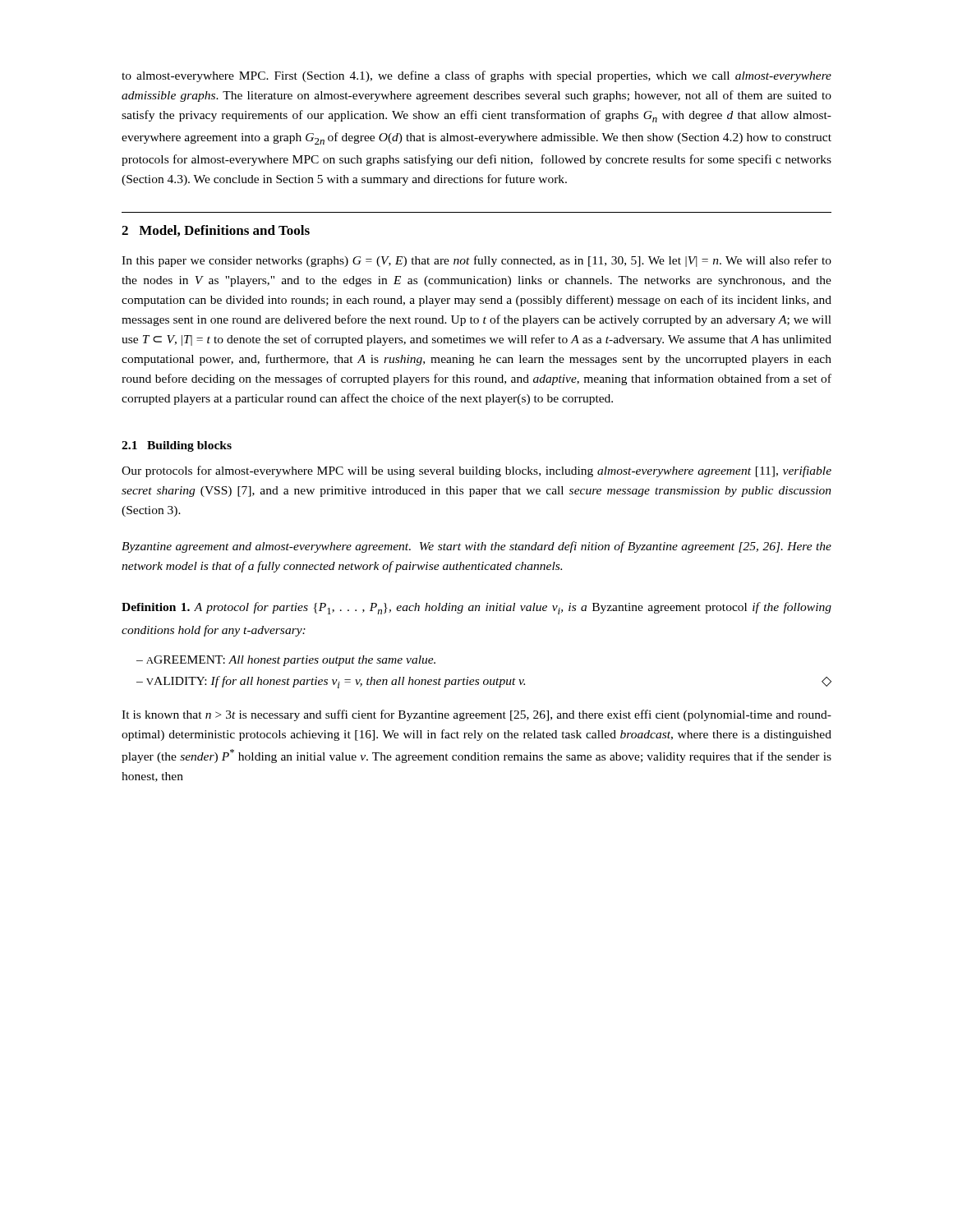Find the section header on this page that starts "2 Model, Definitions and"
The height and width of the screenshot is (1232, 953).
pyautogui.click(x=216, y=231)
